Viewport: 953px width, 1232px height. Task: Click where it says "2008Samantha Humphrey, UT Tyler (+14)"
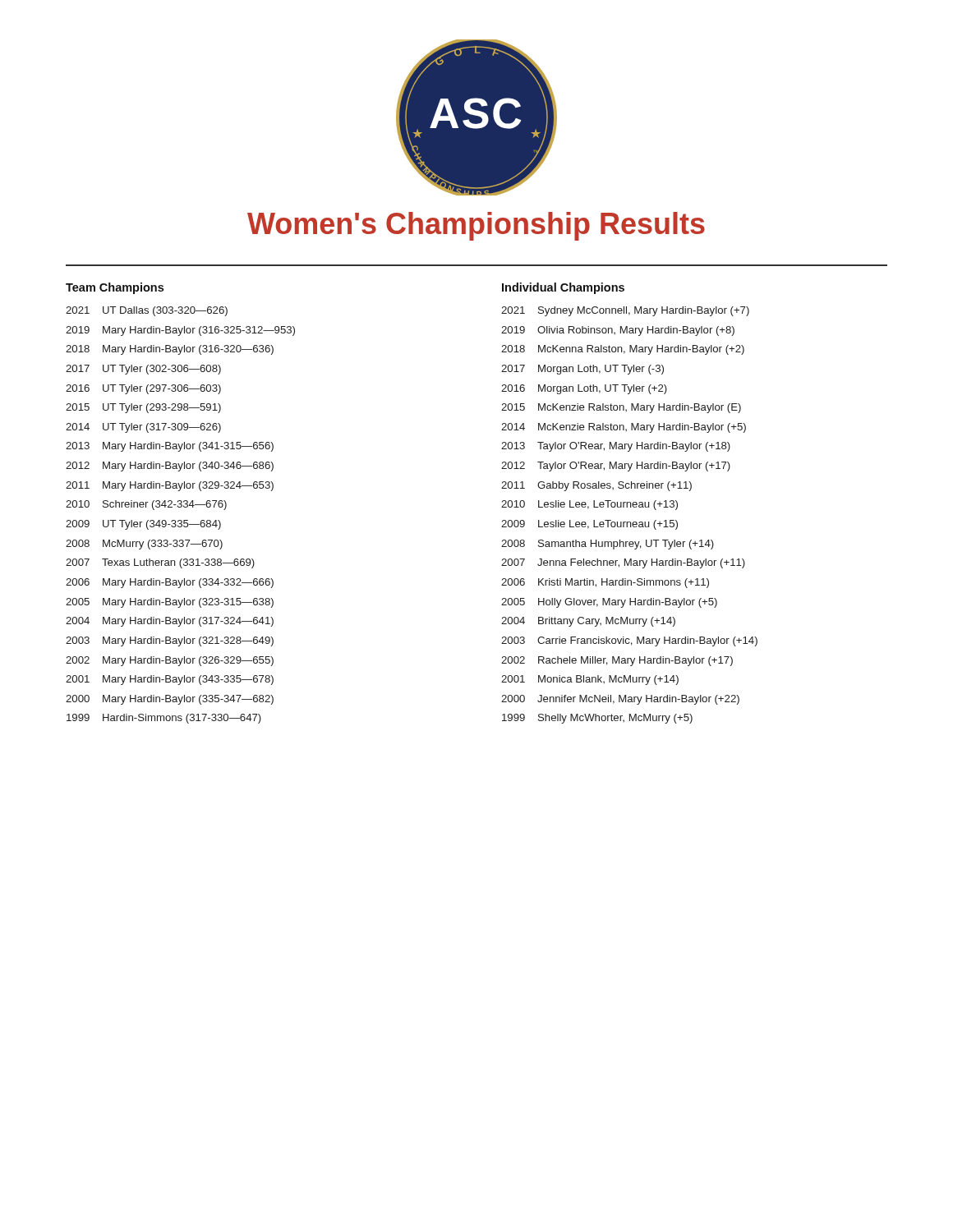point(608,543)
